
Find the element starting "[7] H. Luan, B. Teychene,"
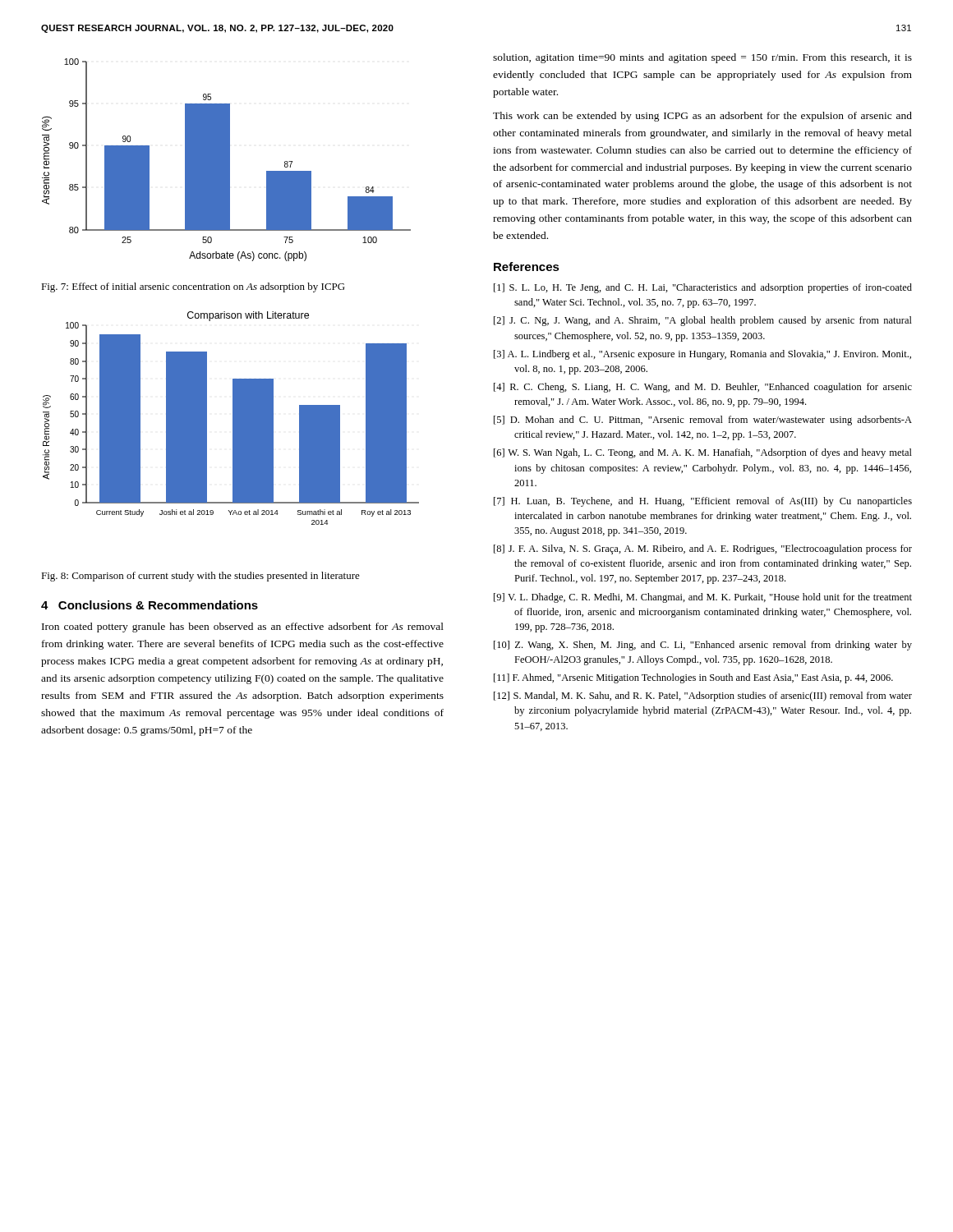coord(702,516)
